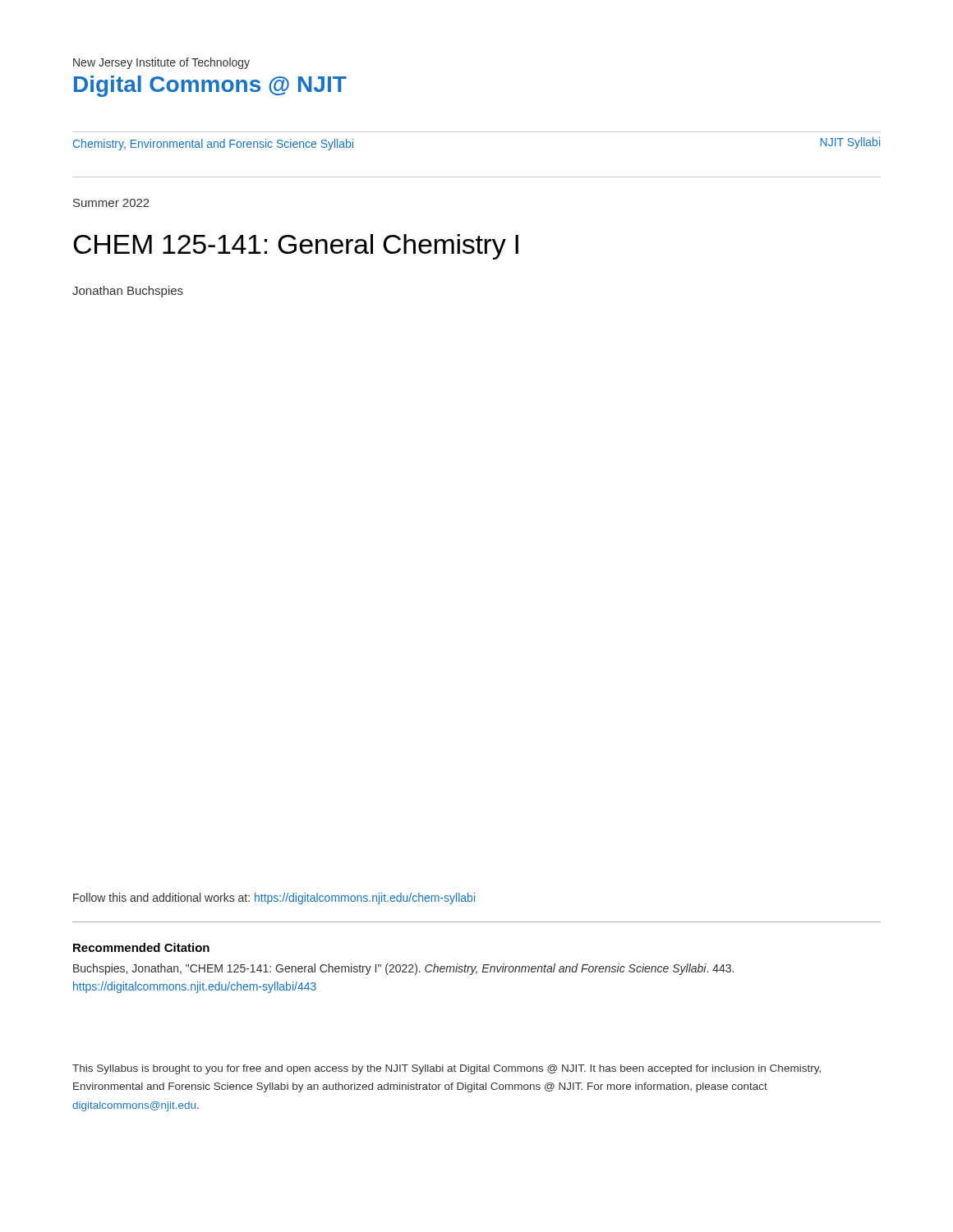The height and width of the screenshot is (1232, 953).
Task: Find the text block starting "Chemistry, Environmental and Forensic Science Syllabi"
Action: [213, 144]
